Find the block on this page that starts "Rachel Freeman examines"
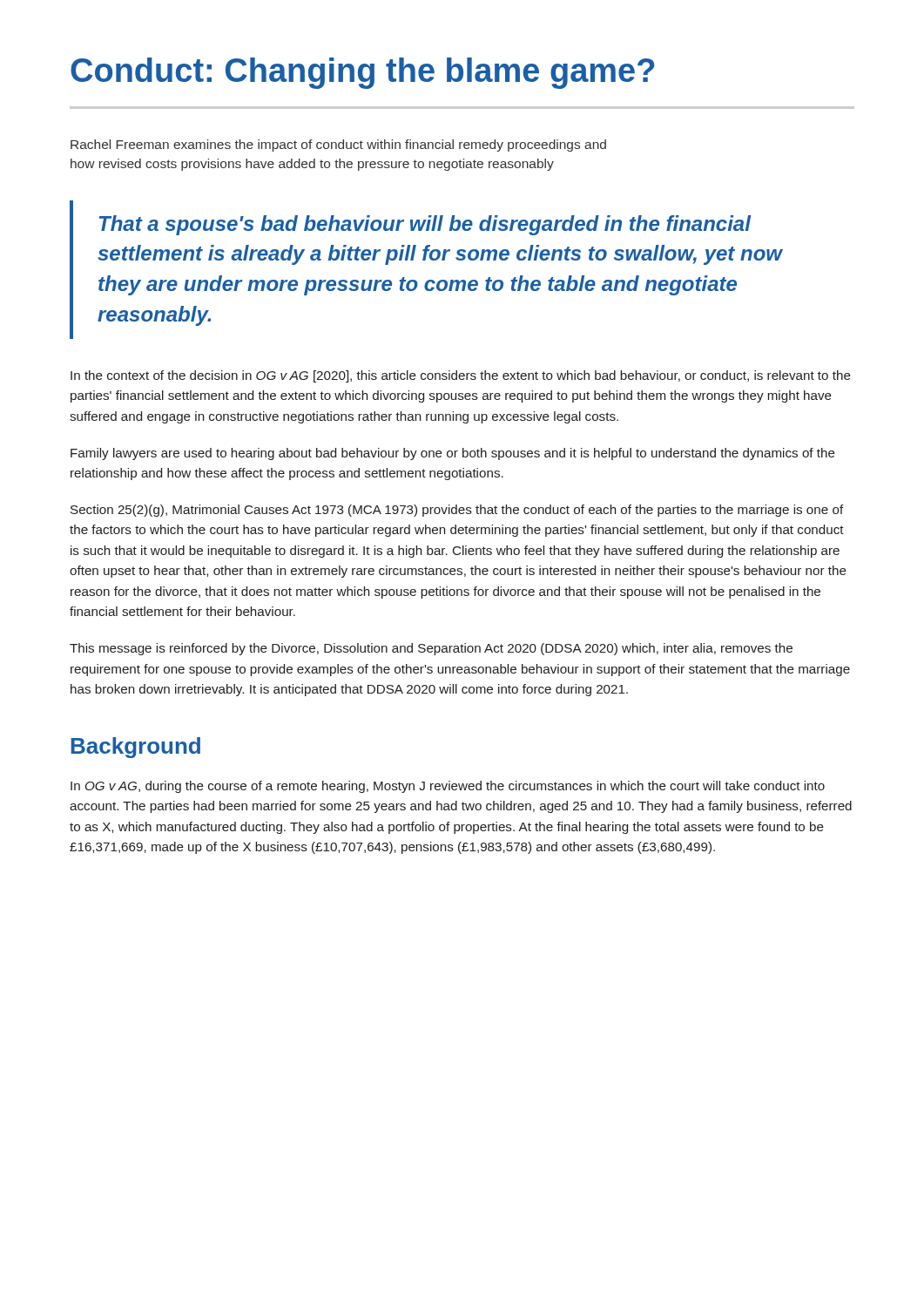Viewport: 924px width, 1307px height. pyautogui.click(x=462, y=154)
